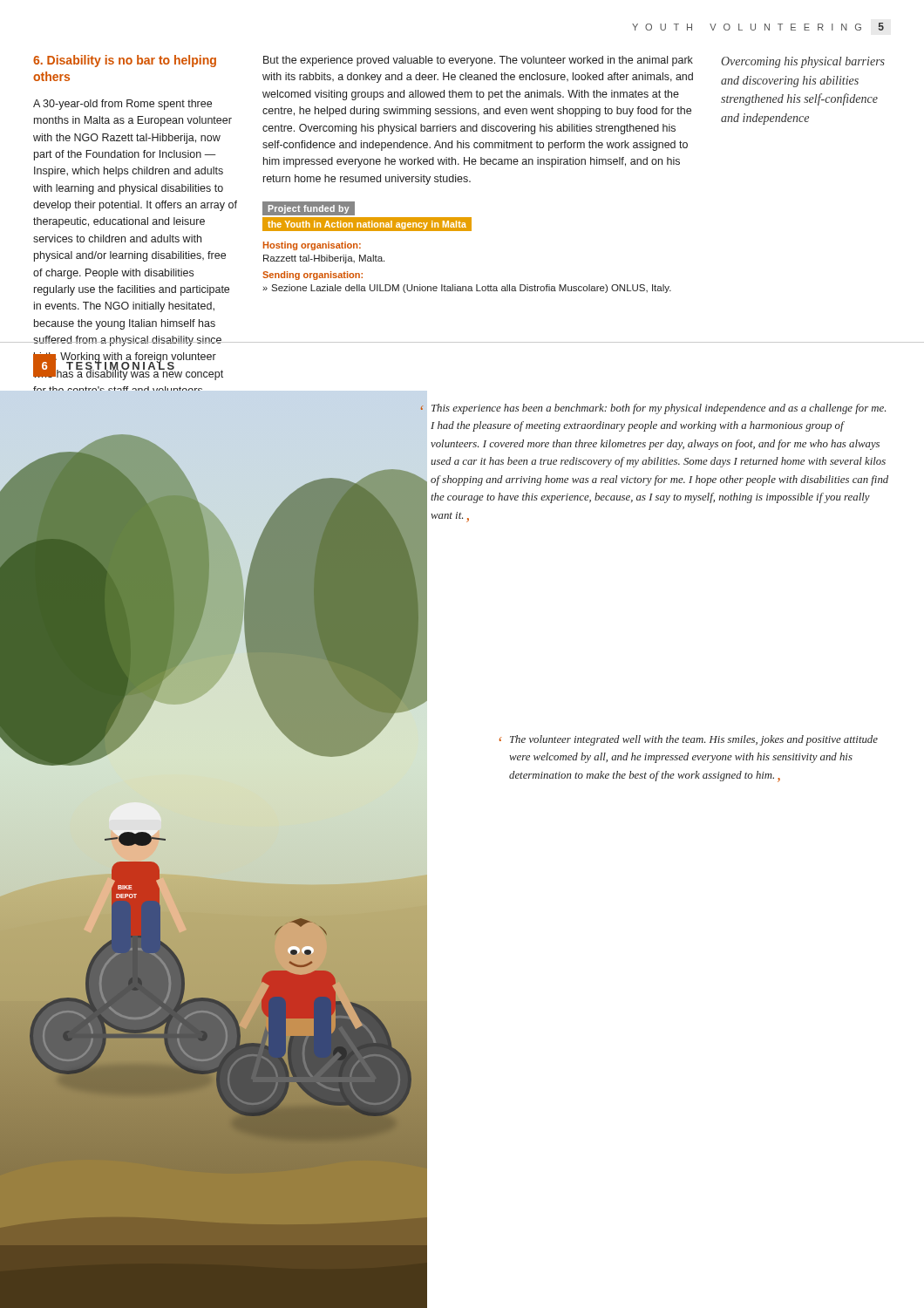The image size is (924, 1308).
Task: Locate the block starting "Sezione Laziale della UILDM (Unione"
Action: tap(471, 288)
